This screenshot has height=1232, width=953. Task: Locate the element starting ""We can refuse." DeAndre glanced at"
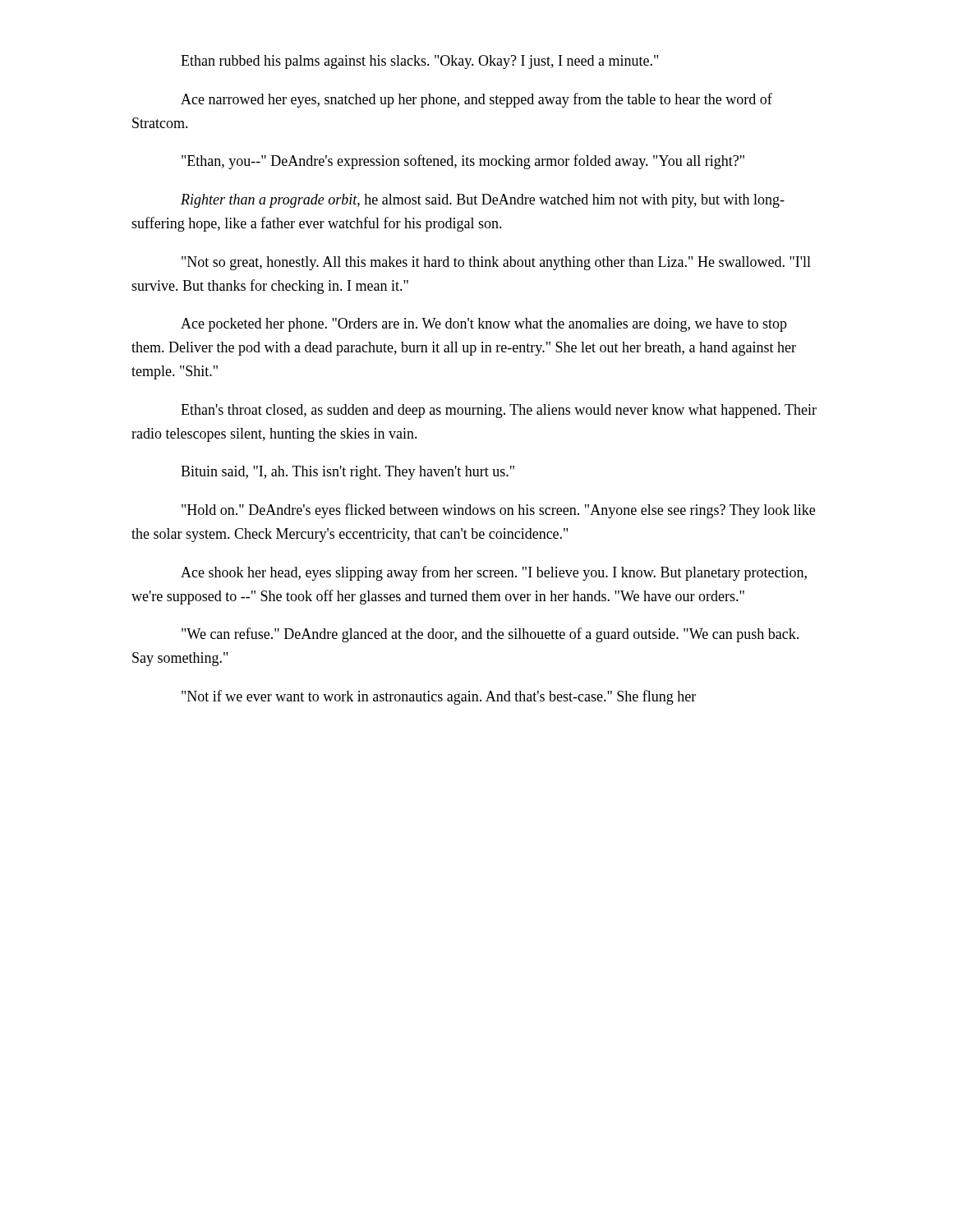click(476, 647)
